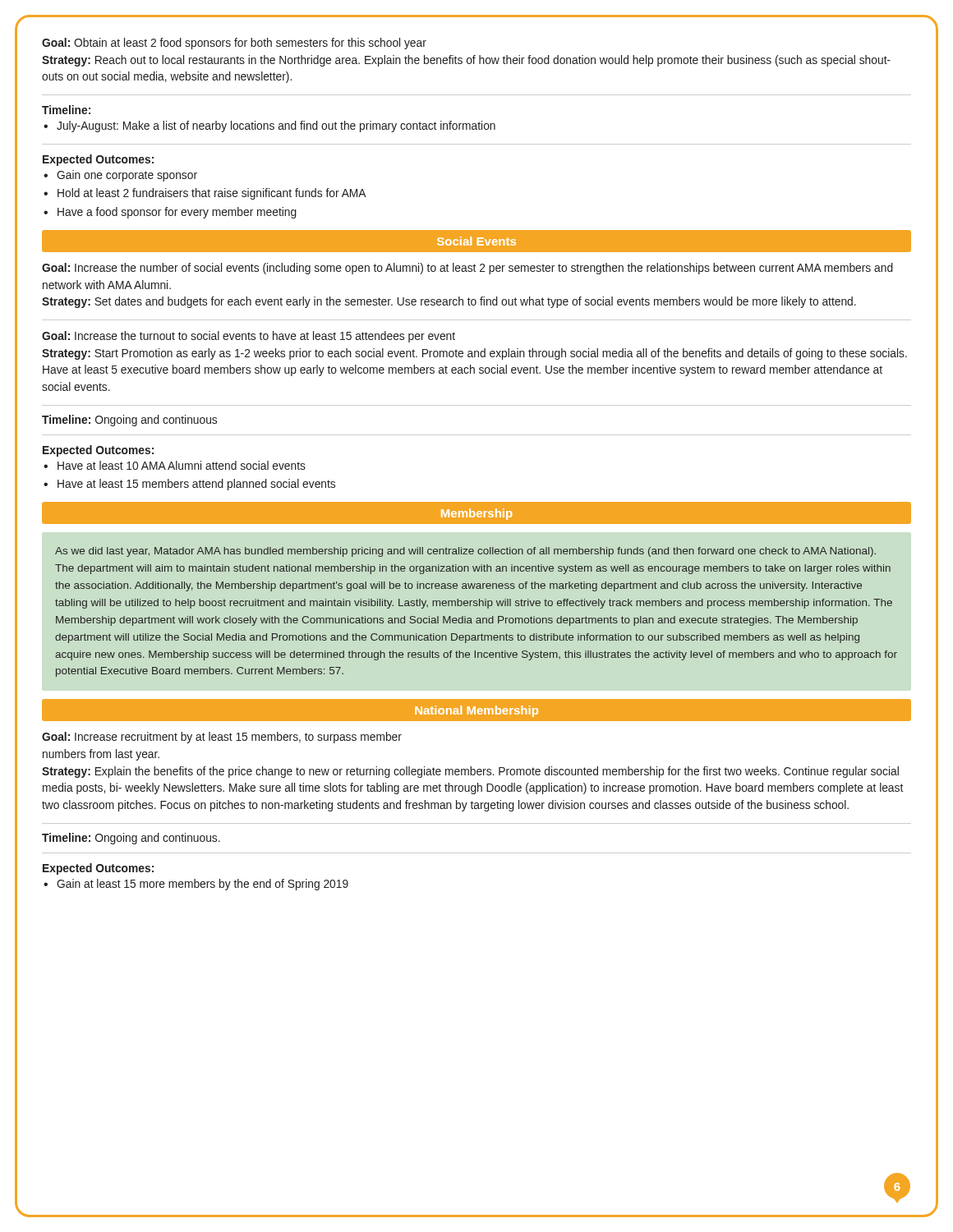Find the list item that reads "Gain one corporate"
The width and height of the screenshot is (953, 1232).
(x=127, y=175)
